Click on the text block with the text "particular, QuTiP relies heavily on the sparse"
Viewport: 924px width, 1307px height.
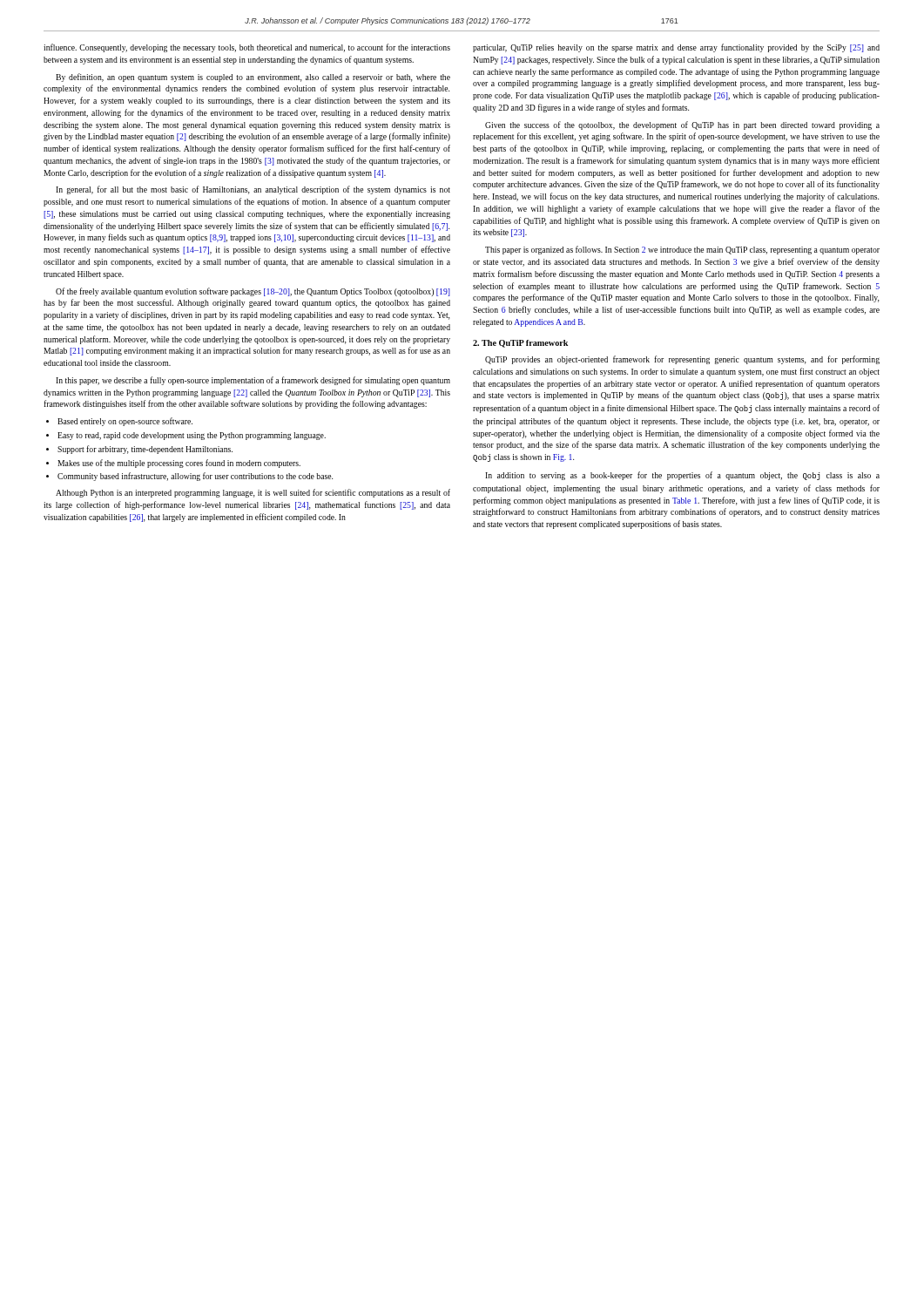676,78
